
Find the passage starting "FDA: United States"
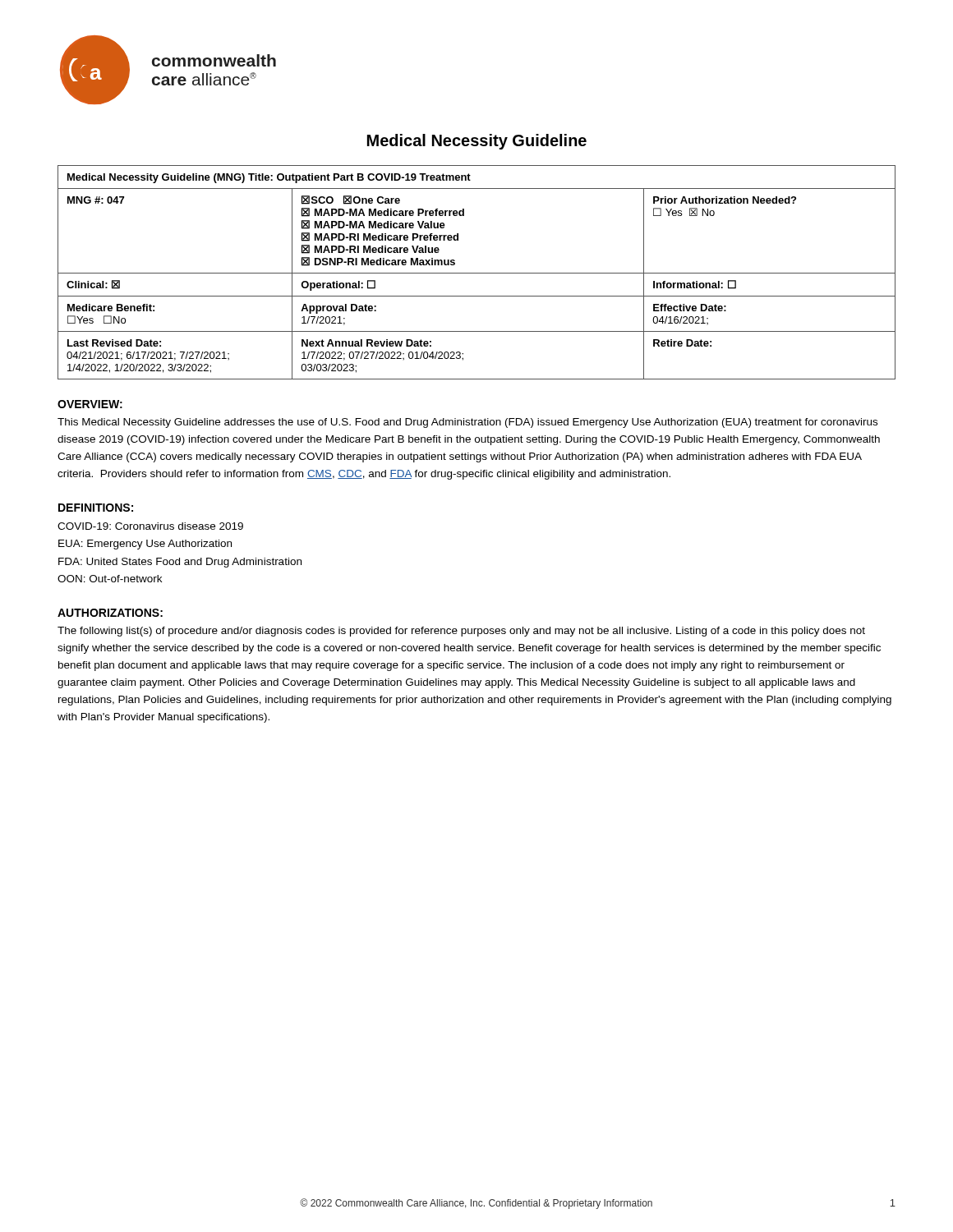click(180, 561)
